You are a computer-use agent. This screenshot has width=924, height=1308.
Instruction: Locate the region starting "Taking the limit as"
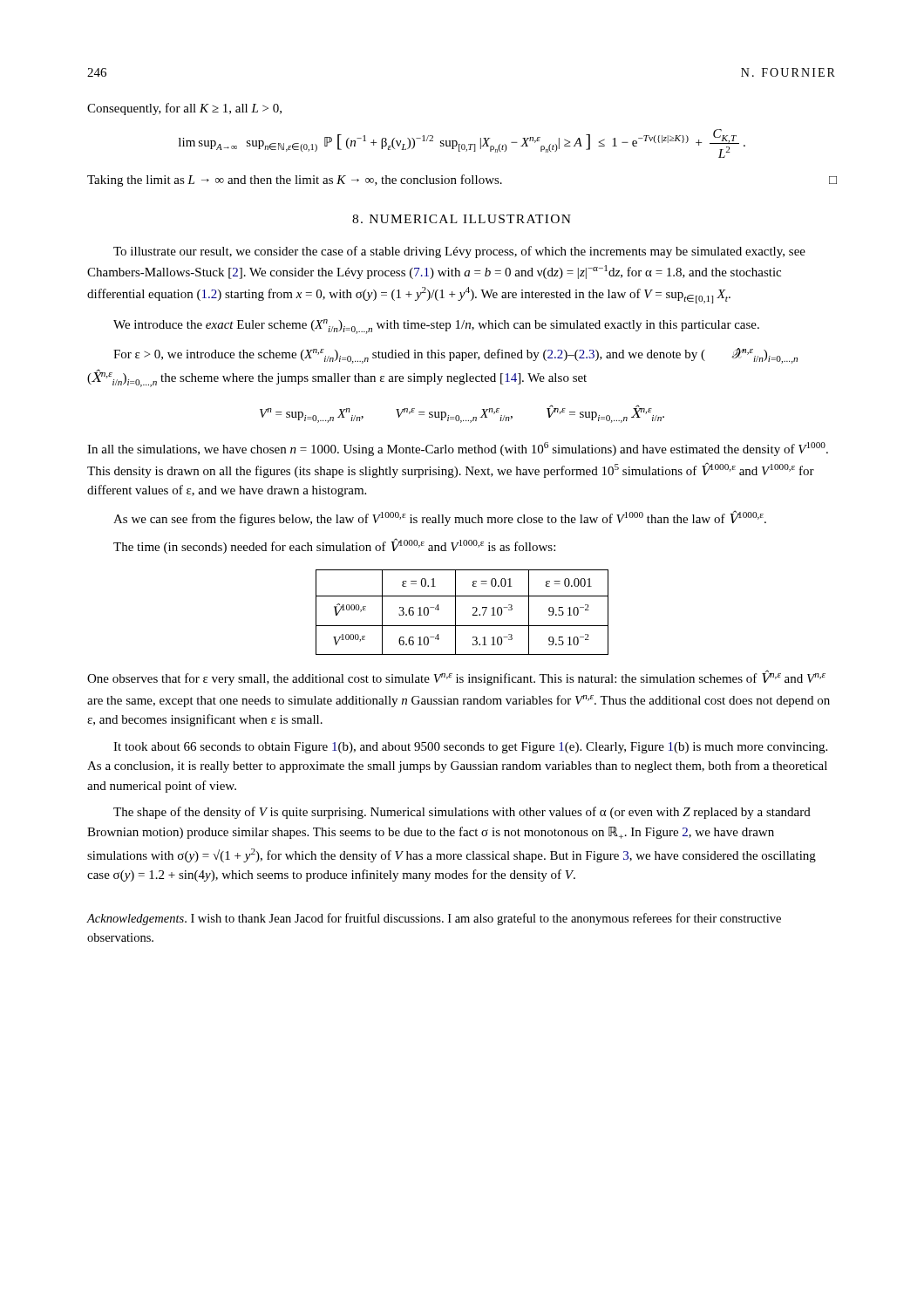462,180
